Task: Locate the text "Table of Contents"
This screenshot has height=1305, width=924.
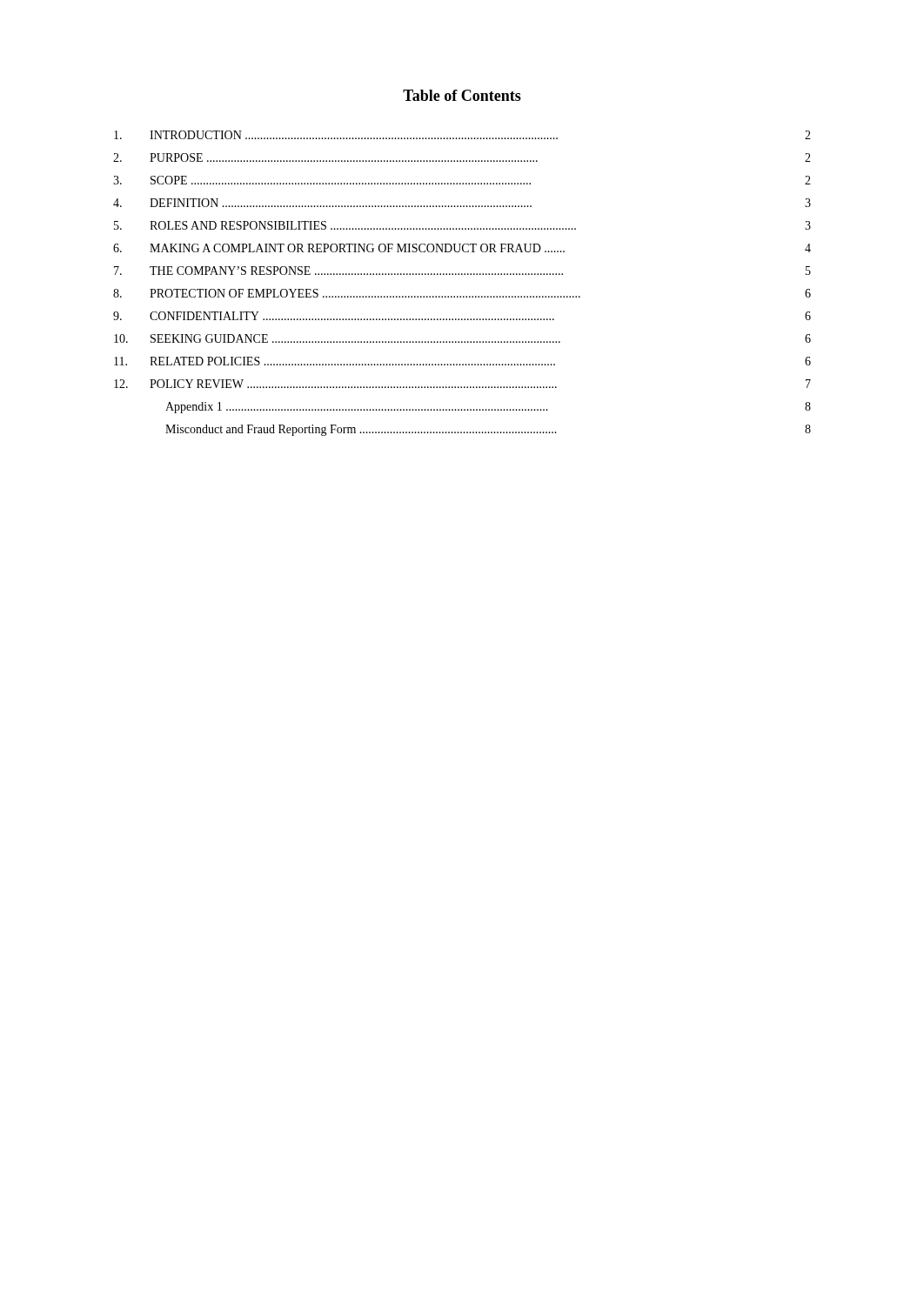Action: click(x=462, y=96)
